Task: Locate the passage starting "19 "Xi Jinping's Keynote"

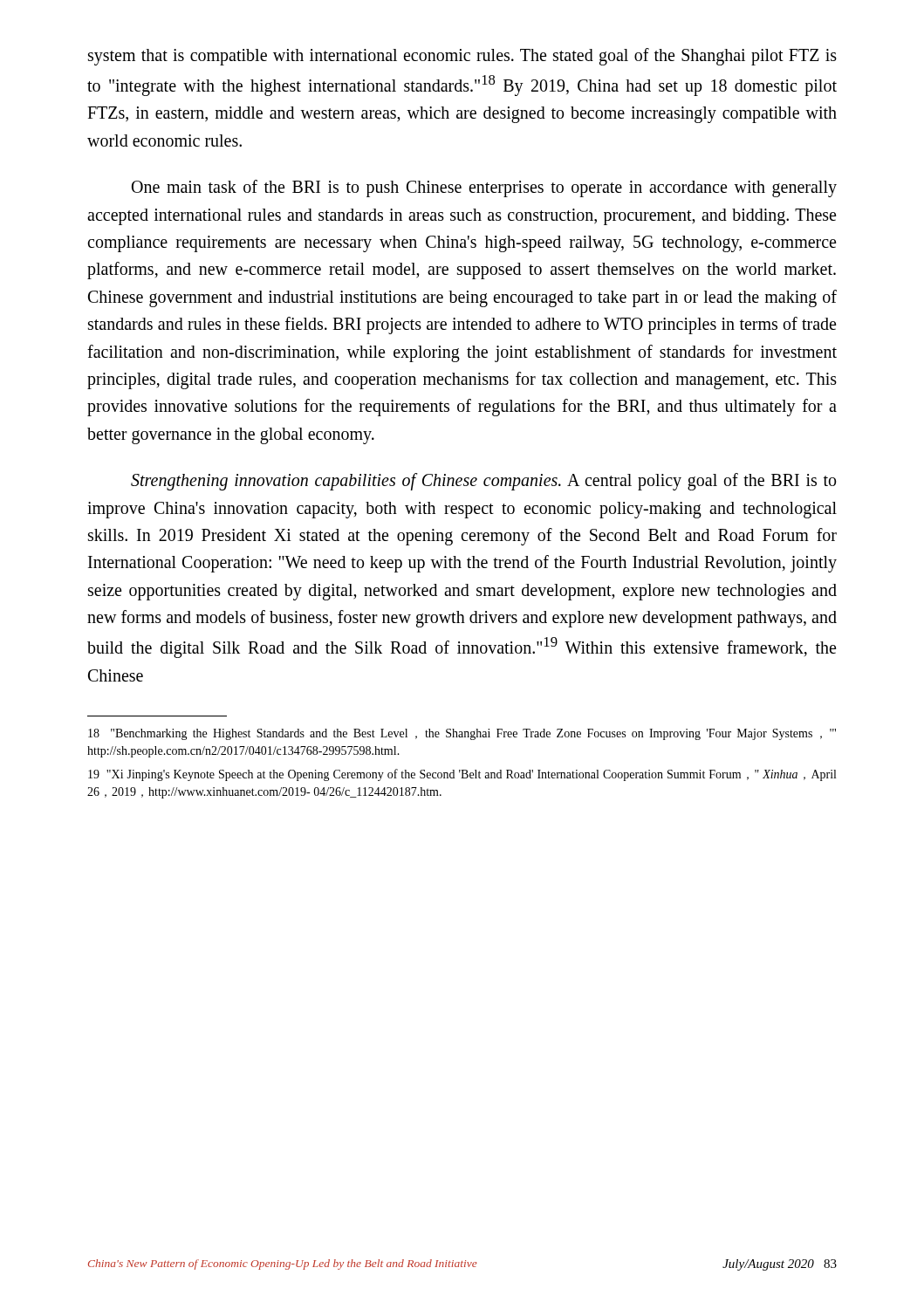Action: (462, 783)
